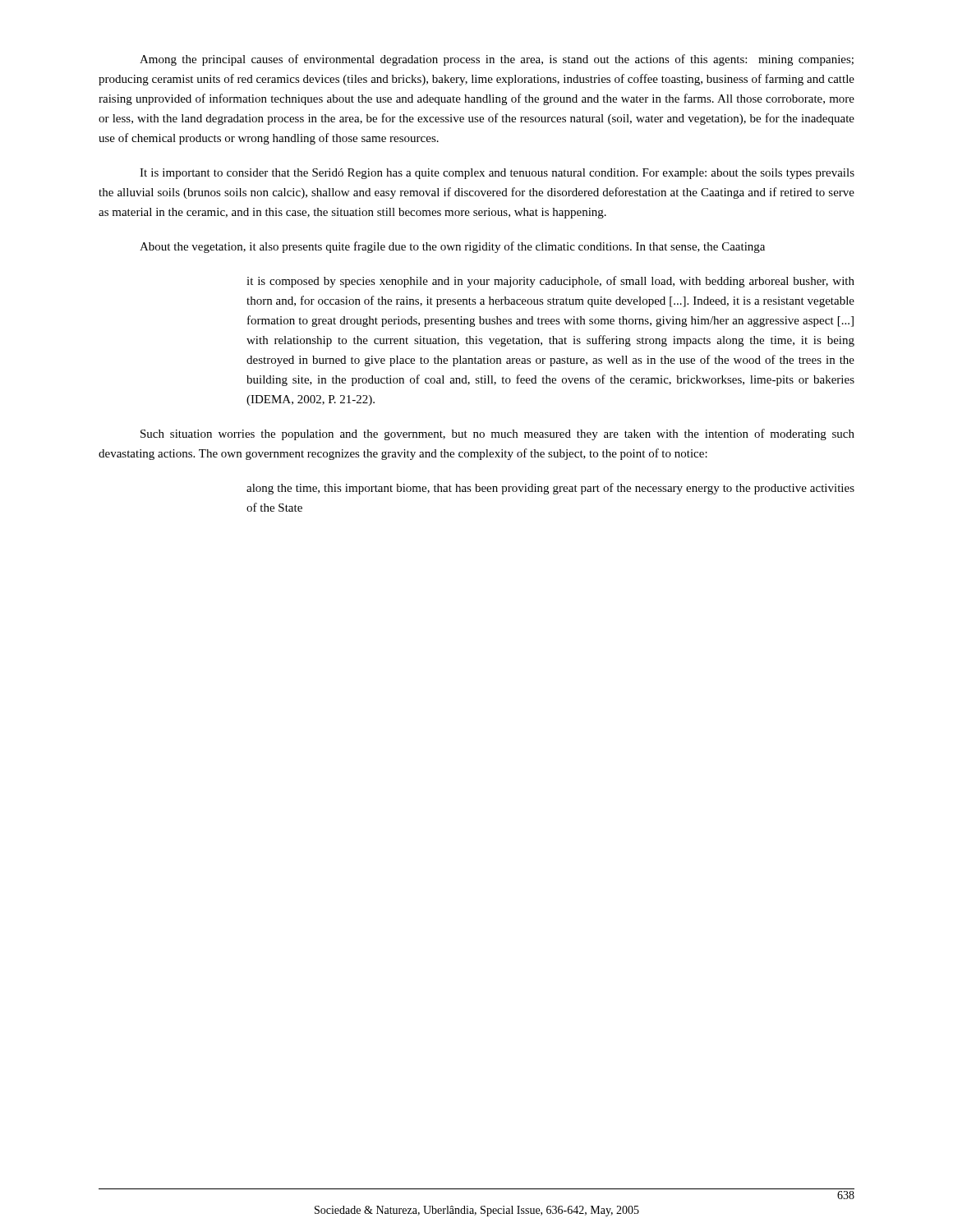Image resolution: width=953 pixels, height=1232 pixels.
Task: Point to the element starting "Among the principal causes"
Action: pyautogui.click(x=476, y=99)
